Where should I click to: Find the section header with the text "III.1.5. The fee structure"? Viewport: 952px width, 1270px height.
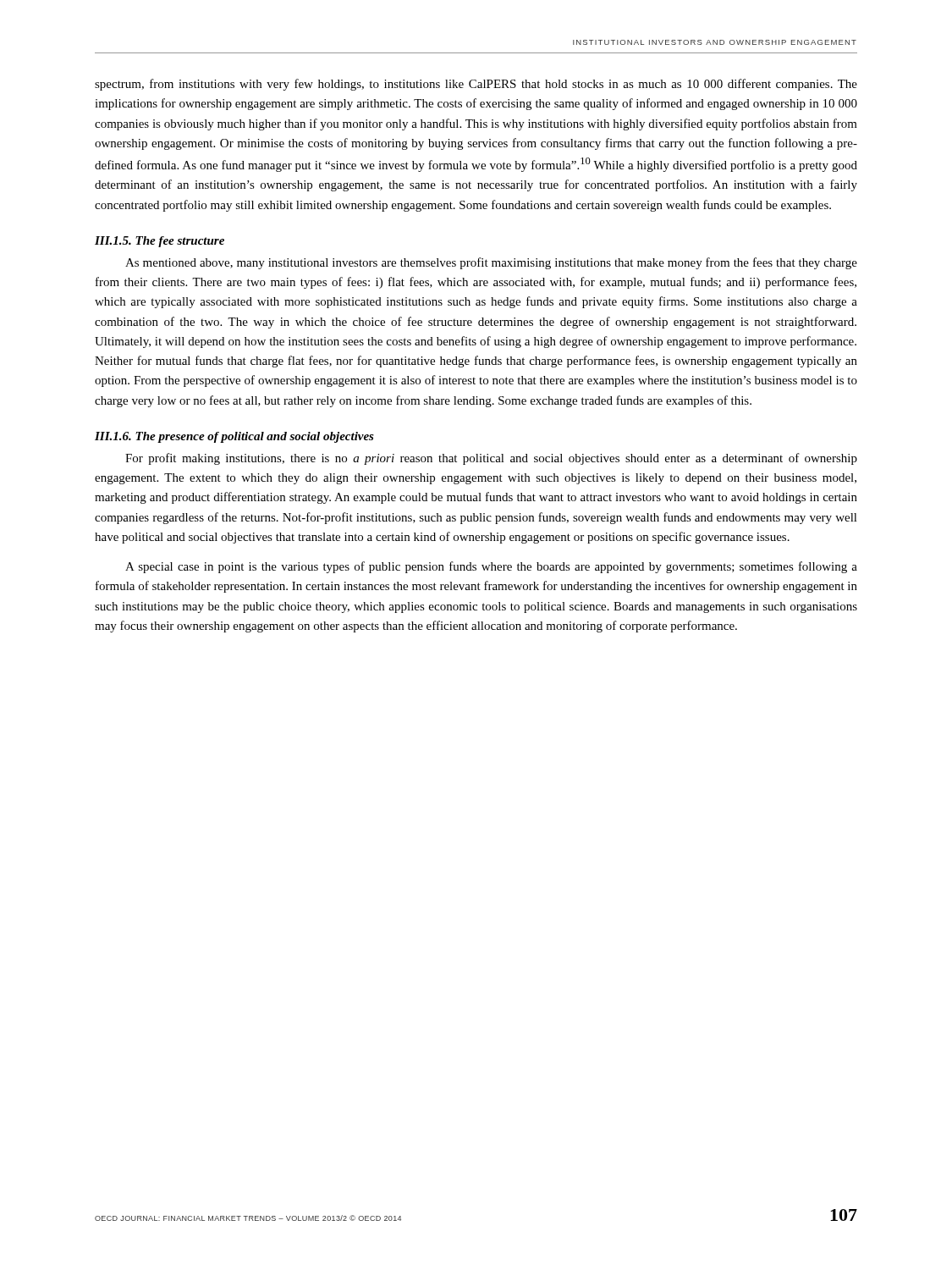[x=160, y=240]
